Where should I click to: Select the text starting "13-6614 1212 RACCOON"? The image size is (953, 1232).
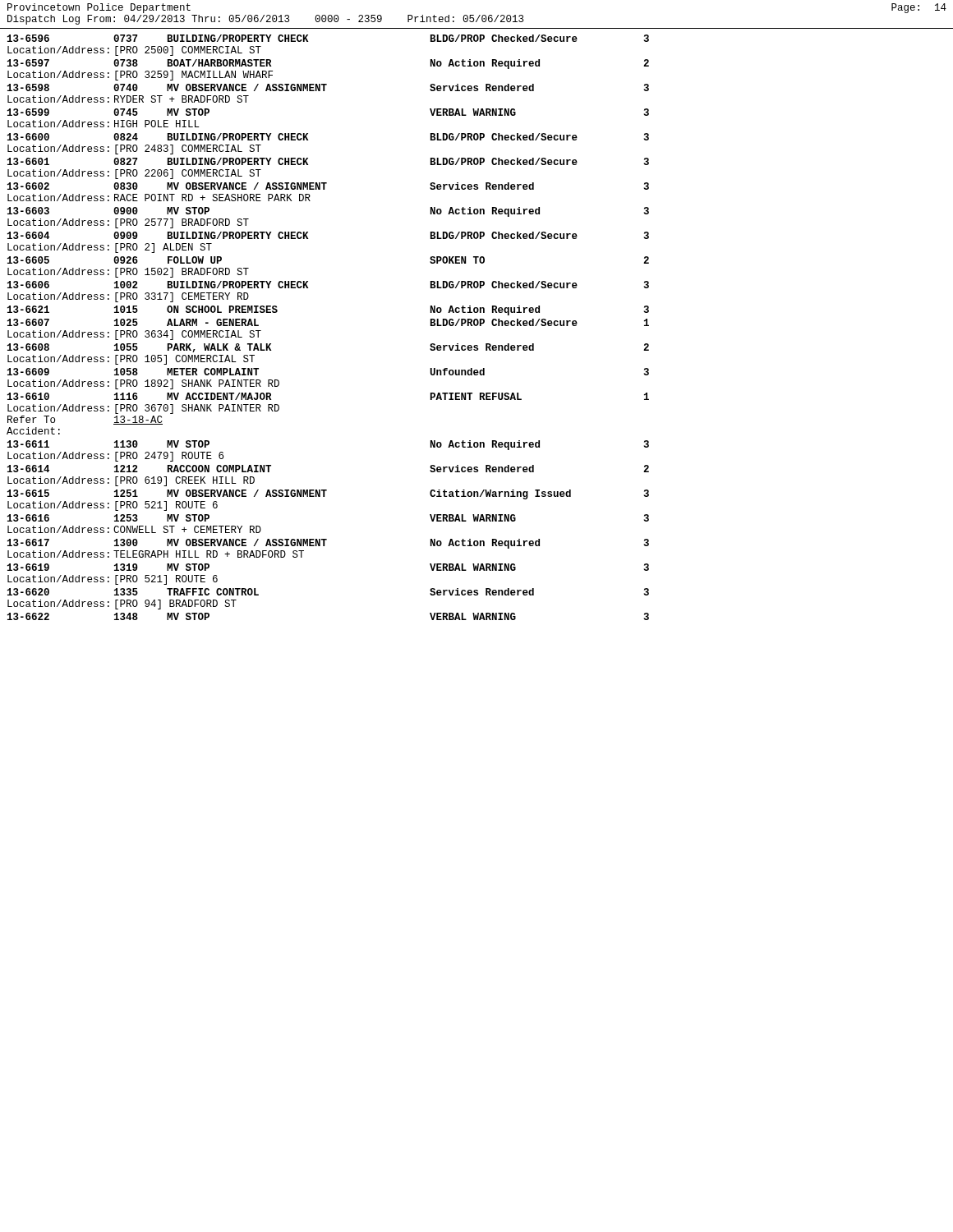(x=476, y=476)
